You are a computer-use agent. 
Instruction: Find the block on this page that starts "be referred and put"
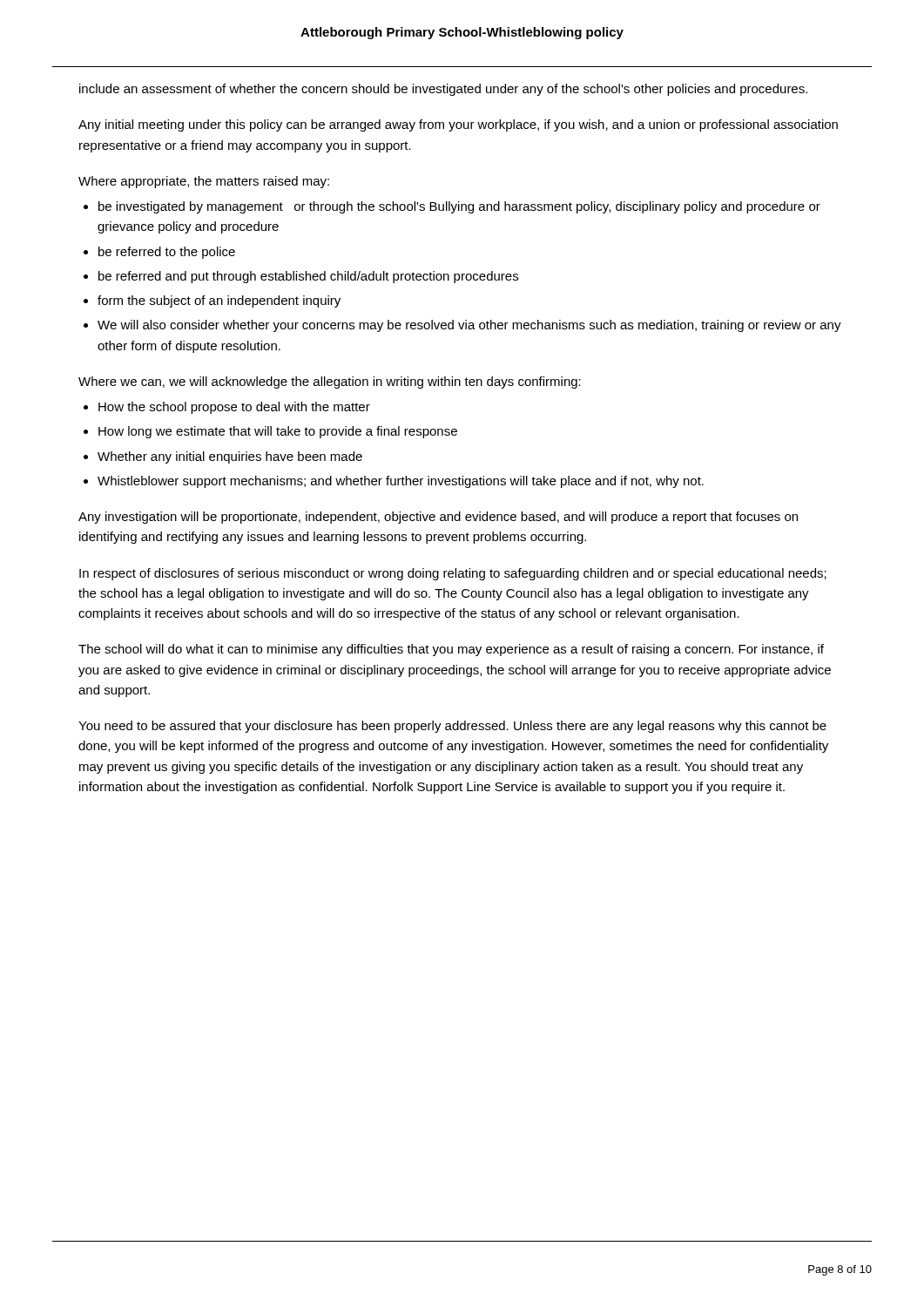tap(308, 276)
